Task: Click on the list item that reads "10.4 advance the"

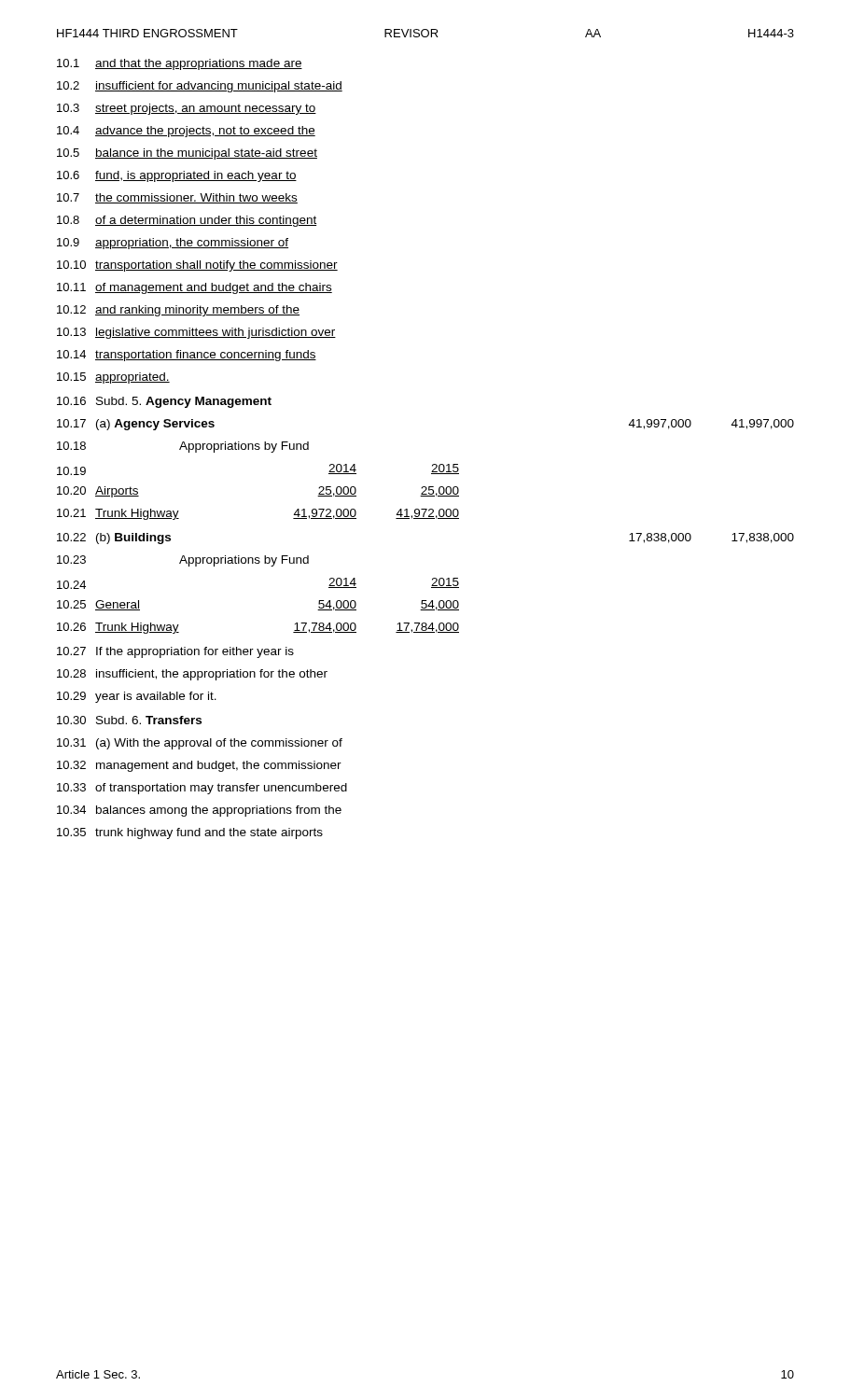Action: coord(186,132)
